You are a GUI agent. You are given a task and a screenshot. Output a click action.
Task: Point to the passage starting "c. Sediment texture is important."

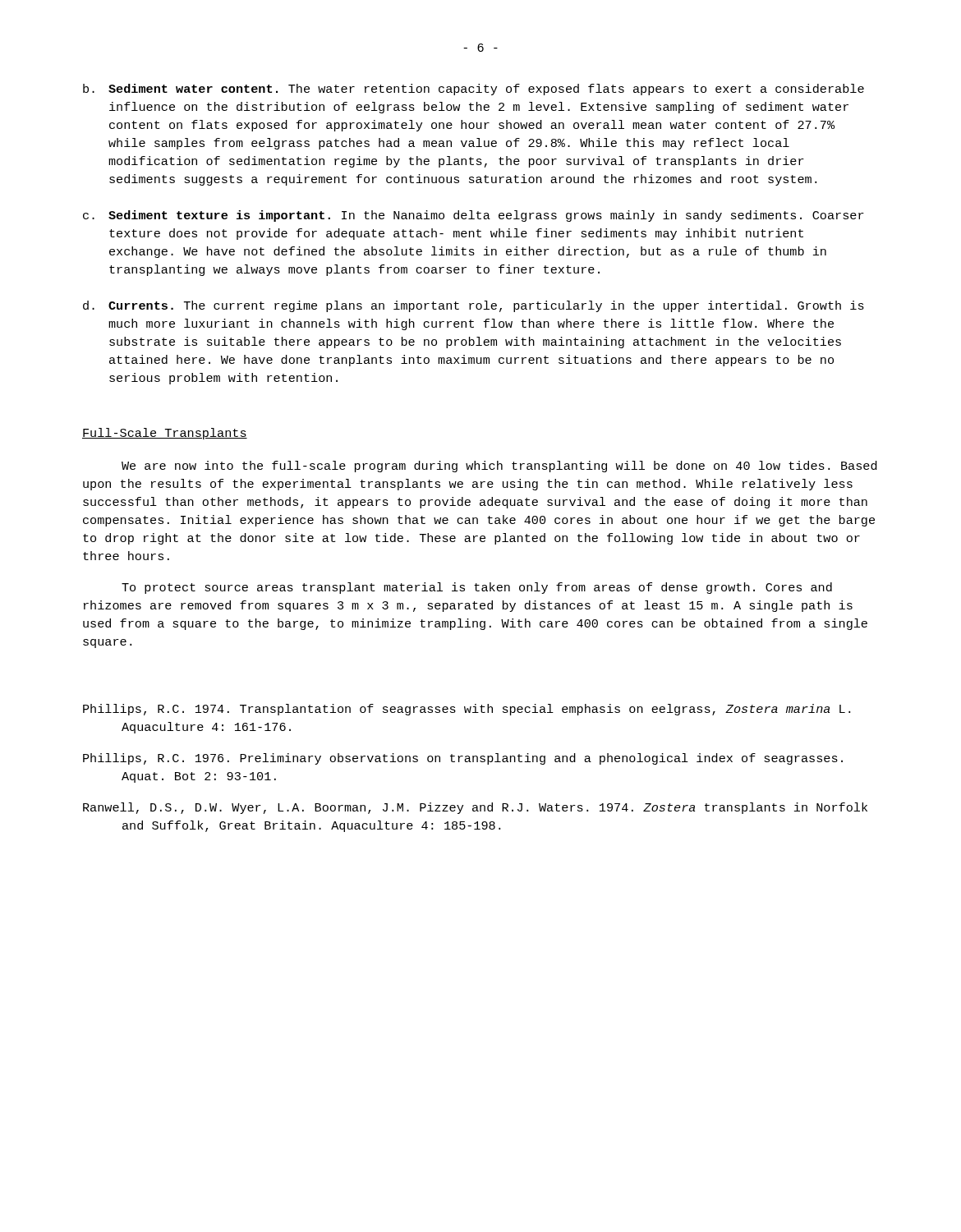tap(480, 243)
